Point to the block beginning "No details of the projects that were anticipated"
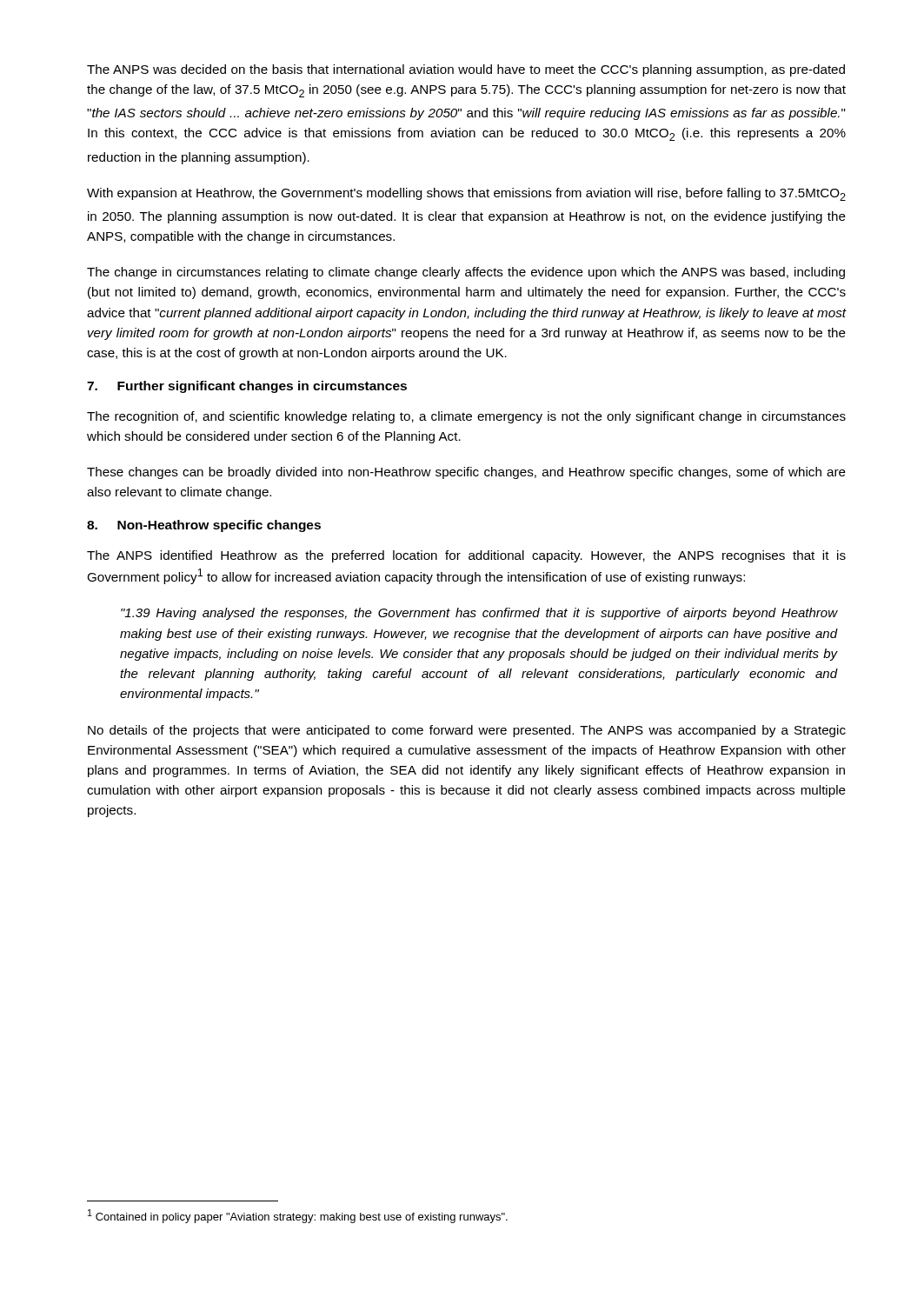This screenshot has height=1304, width=924. (x=466, y=770)
